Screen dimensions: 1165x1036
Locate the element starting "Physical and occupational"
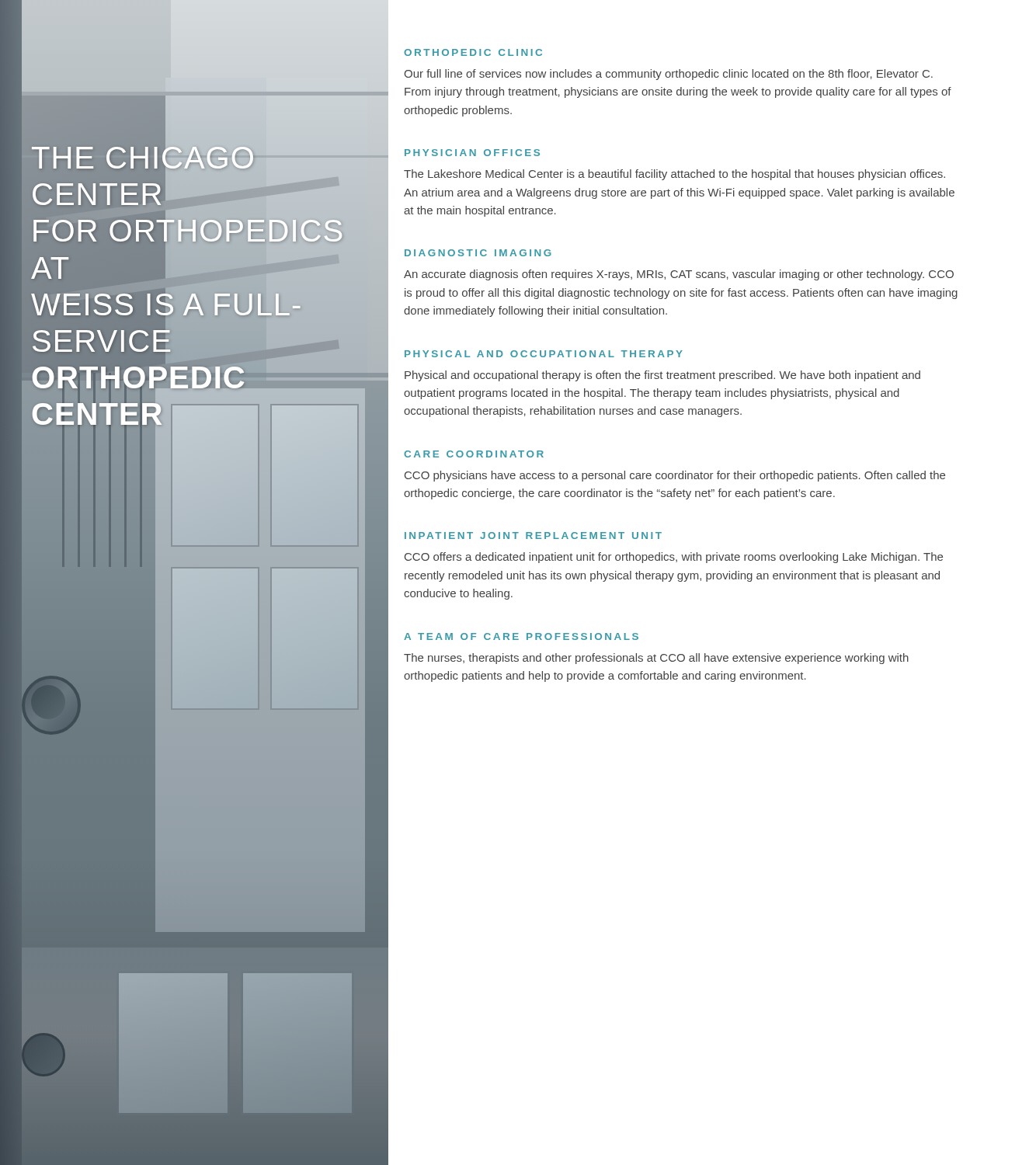pyautogui.click(x=681, y=393)
